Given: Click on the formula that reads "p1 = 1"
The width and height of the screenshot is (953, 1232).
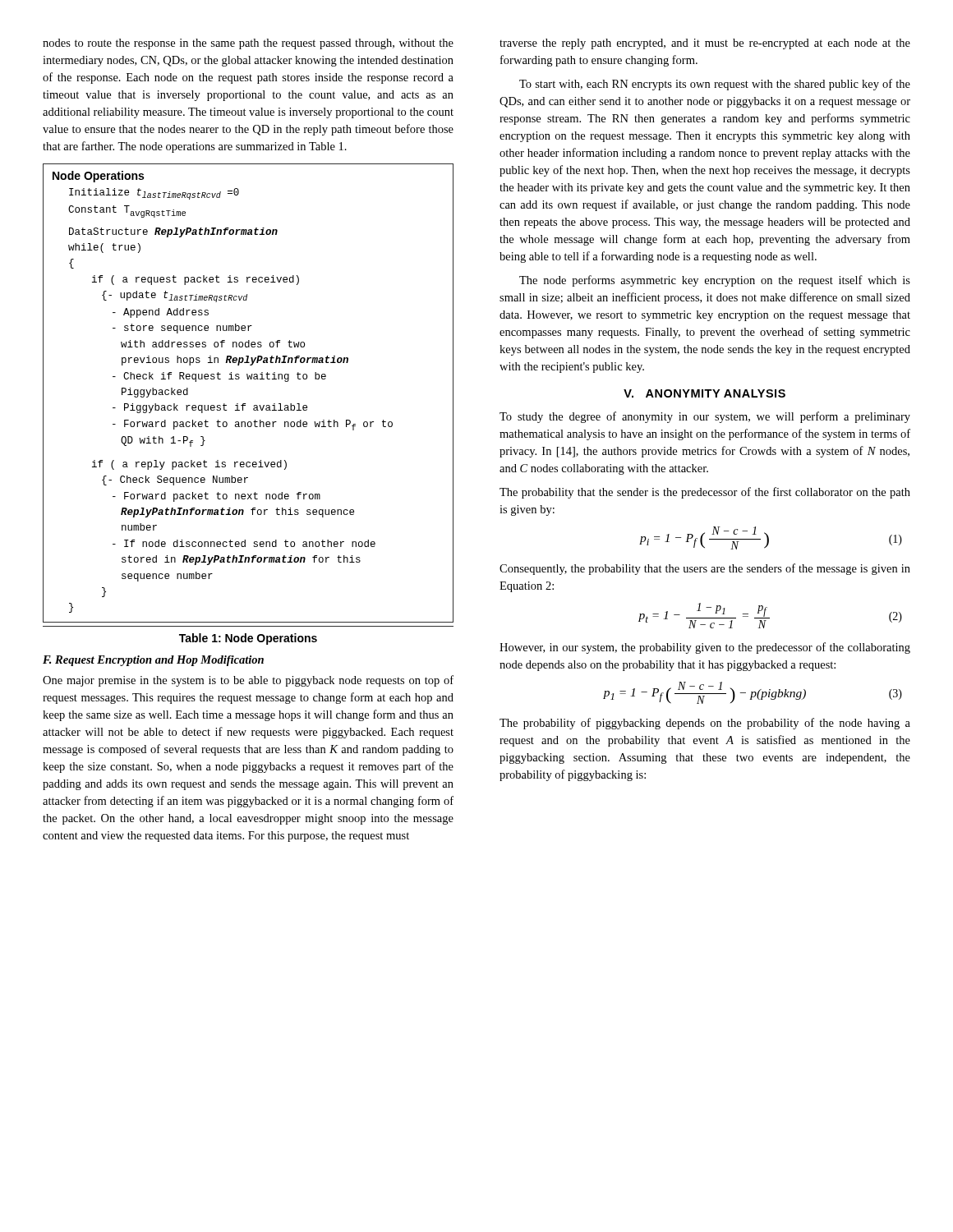Looking at the screenshot, I should click(753, 694).
